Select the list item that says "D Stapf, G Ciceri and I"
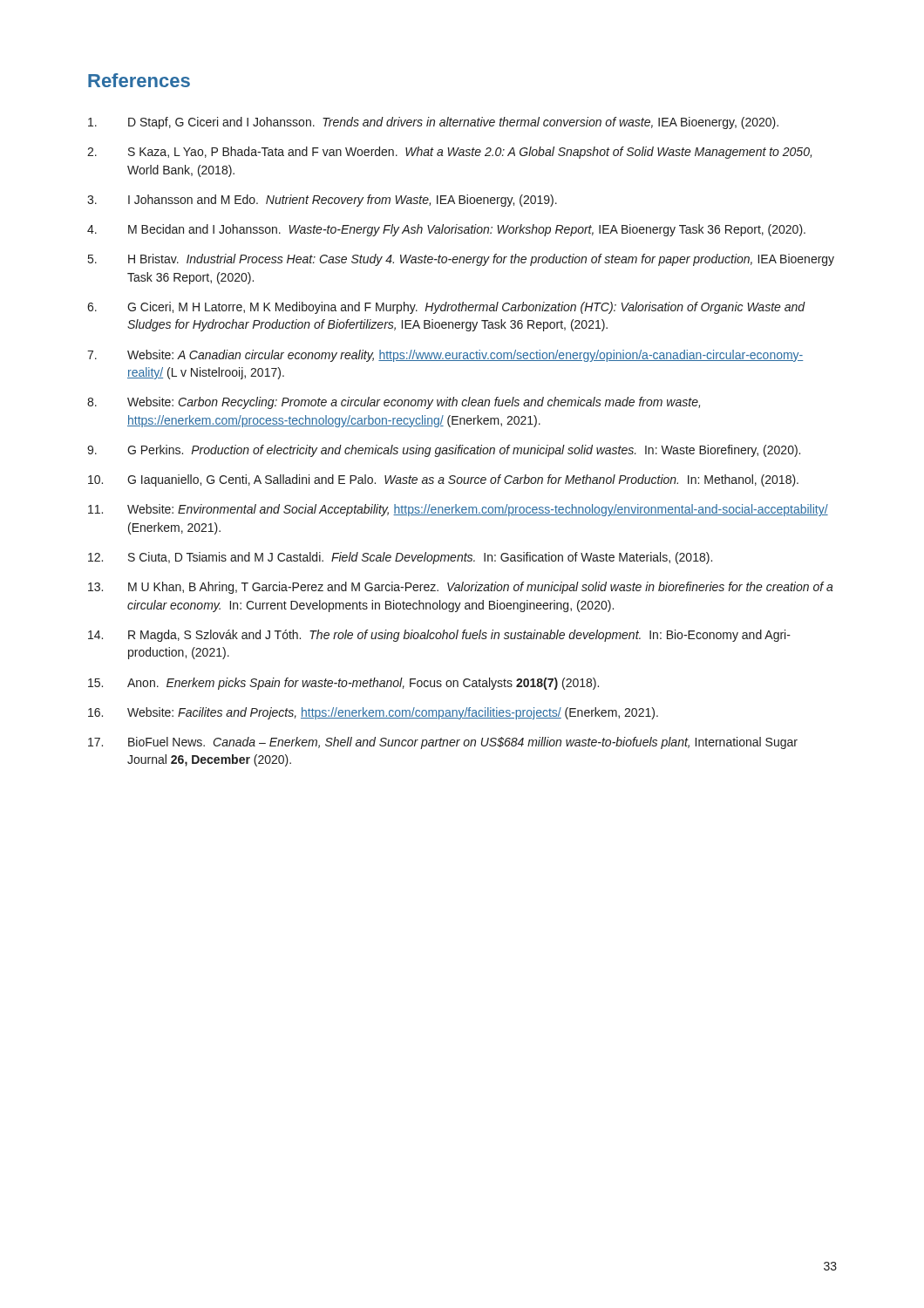This screenshot has height=1308, width=924. (462, 122)
